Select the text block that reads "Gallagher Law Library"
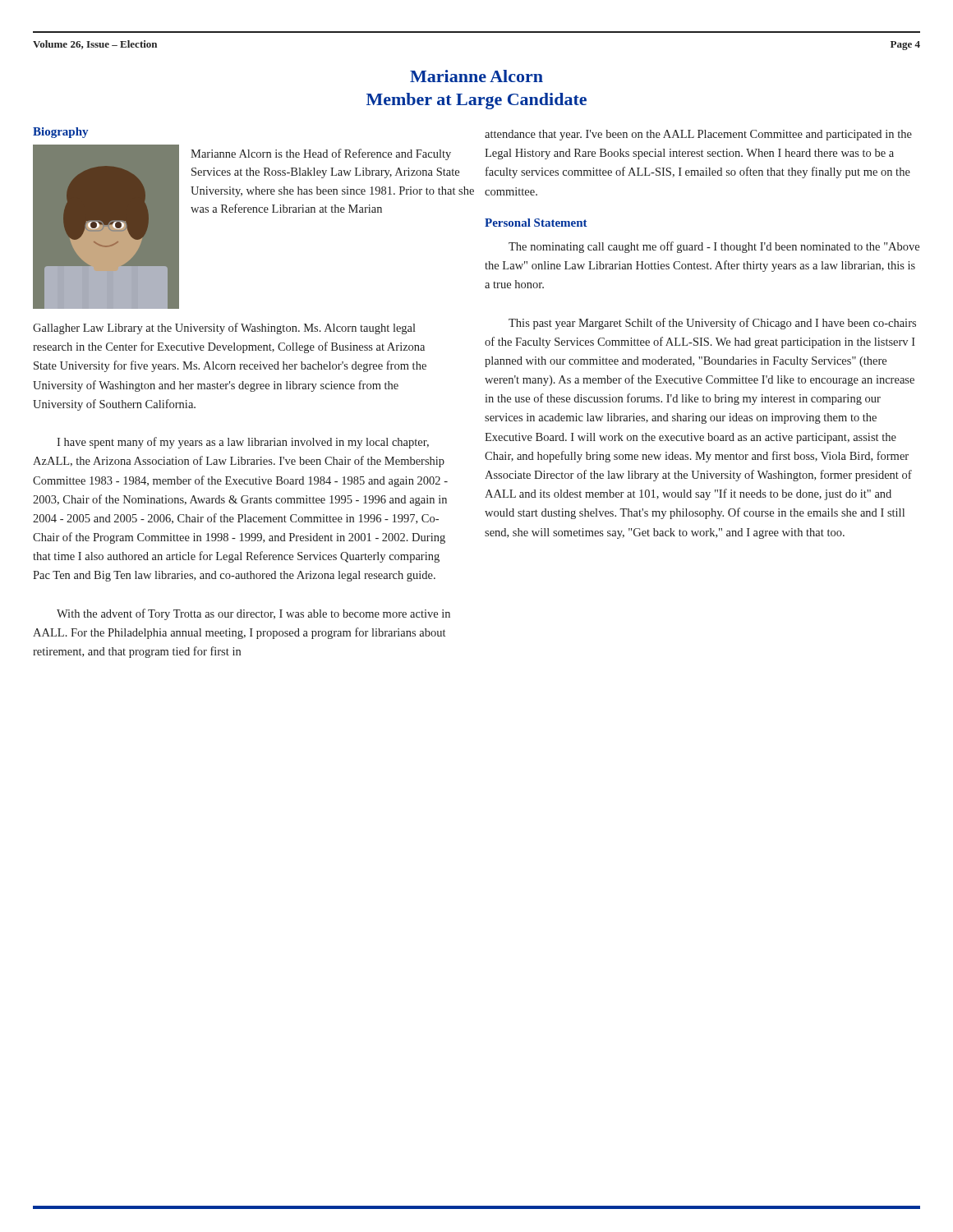Viewport: 953px width, 1232px height. pyautogui.click(x=242, y=490)
